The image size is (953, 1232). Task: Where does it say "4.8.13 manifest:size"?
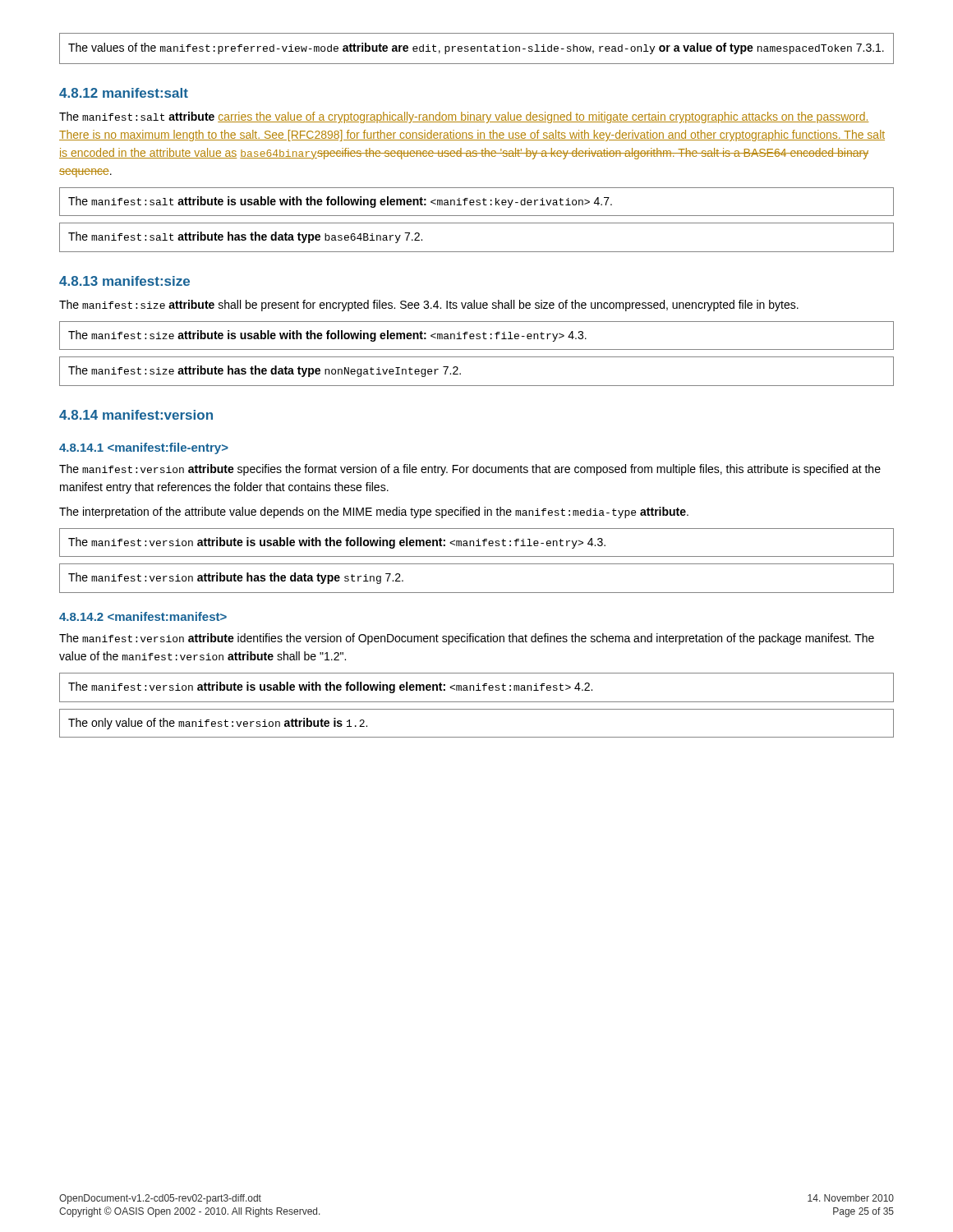(x=125, y=281)
